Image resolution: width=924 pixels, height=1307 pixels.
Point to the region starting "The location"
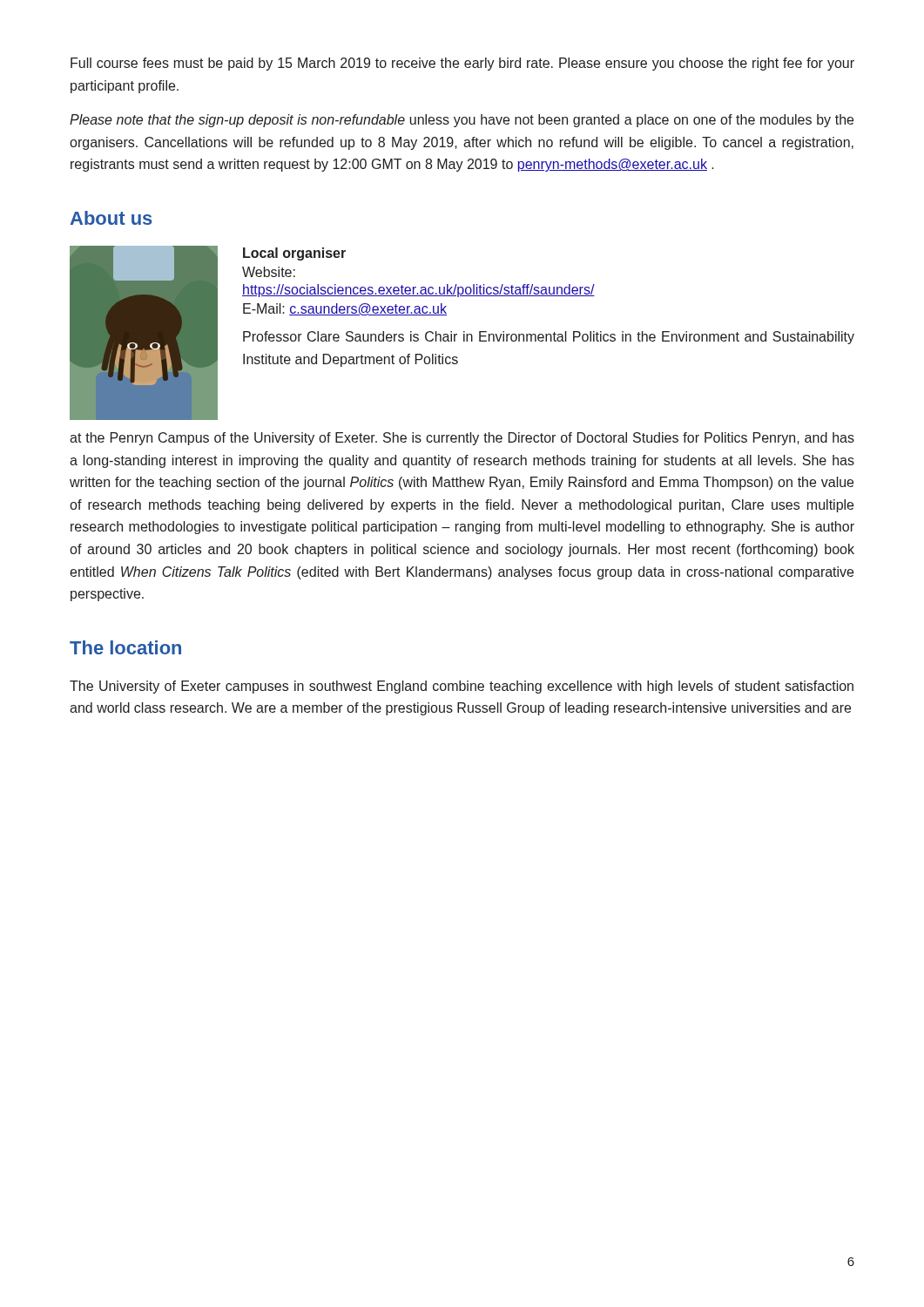click(x=126, y=648)
